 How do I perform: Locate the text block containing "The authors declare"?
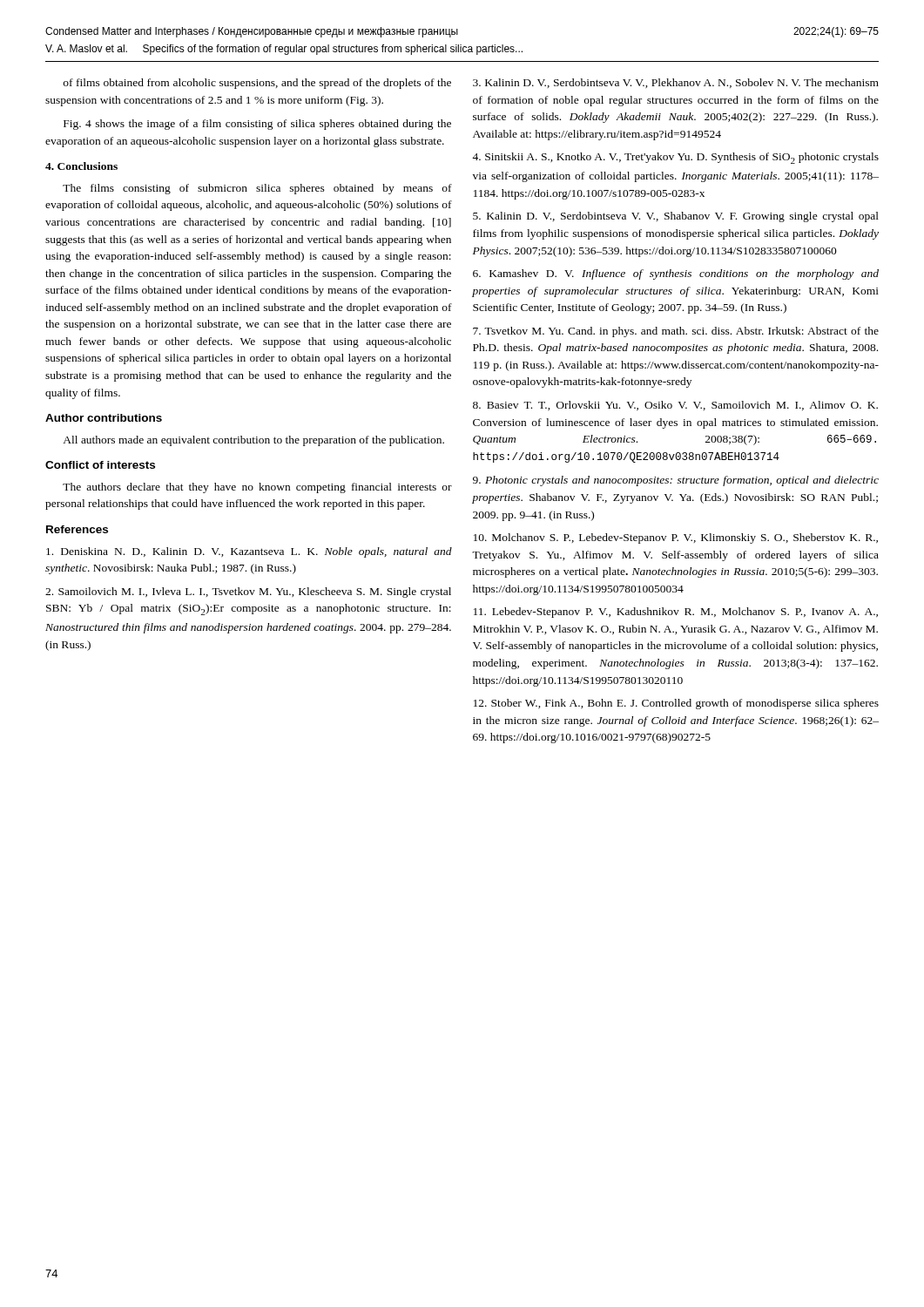click(248, 495)
